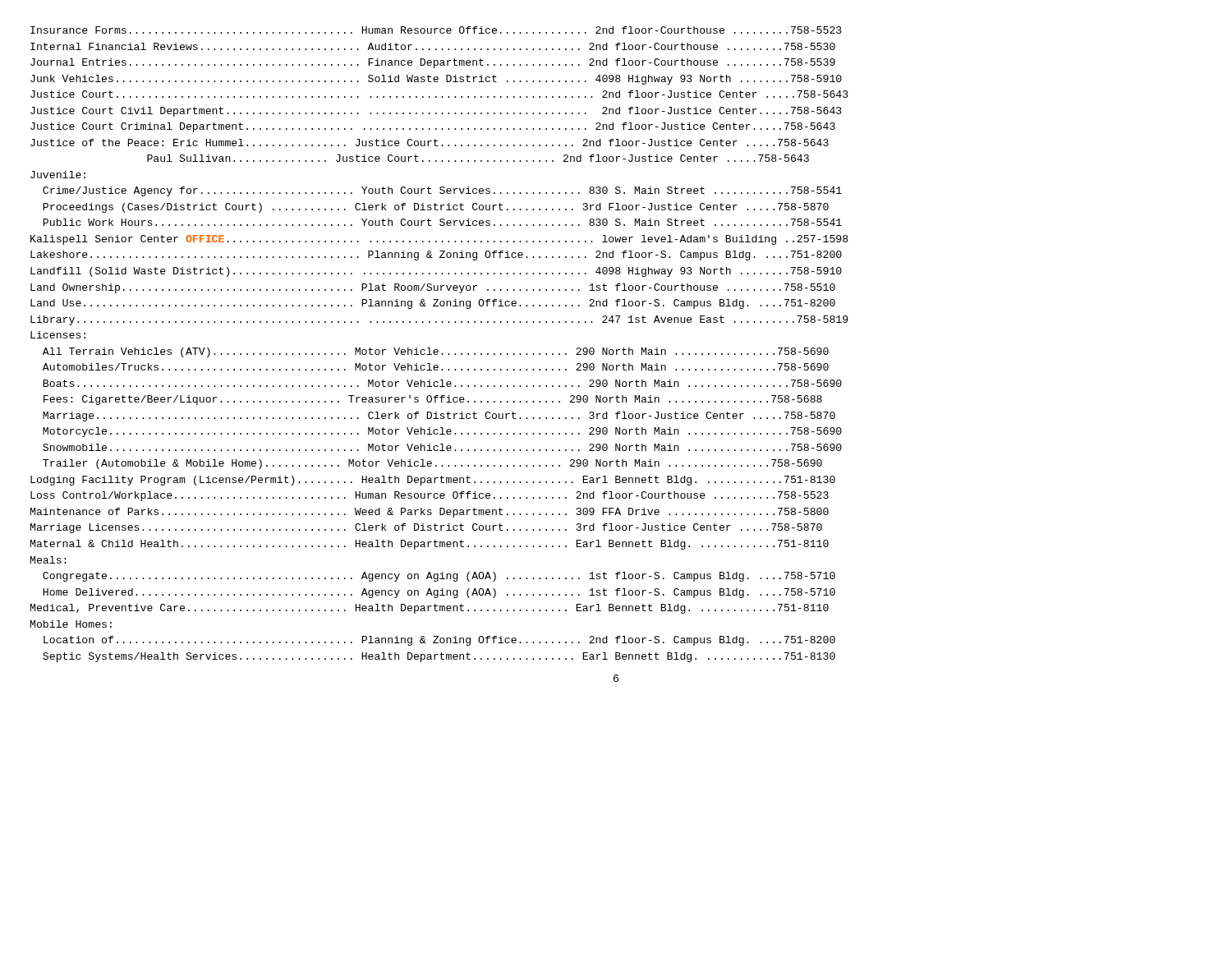The image size is (1232, 953).
Task: Find the region starting "Justice of the Peace: Eric Hummel................ Justice Court....................."
Action: (429, 143)
